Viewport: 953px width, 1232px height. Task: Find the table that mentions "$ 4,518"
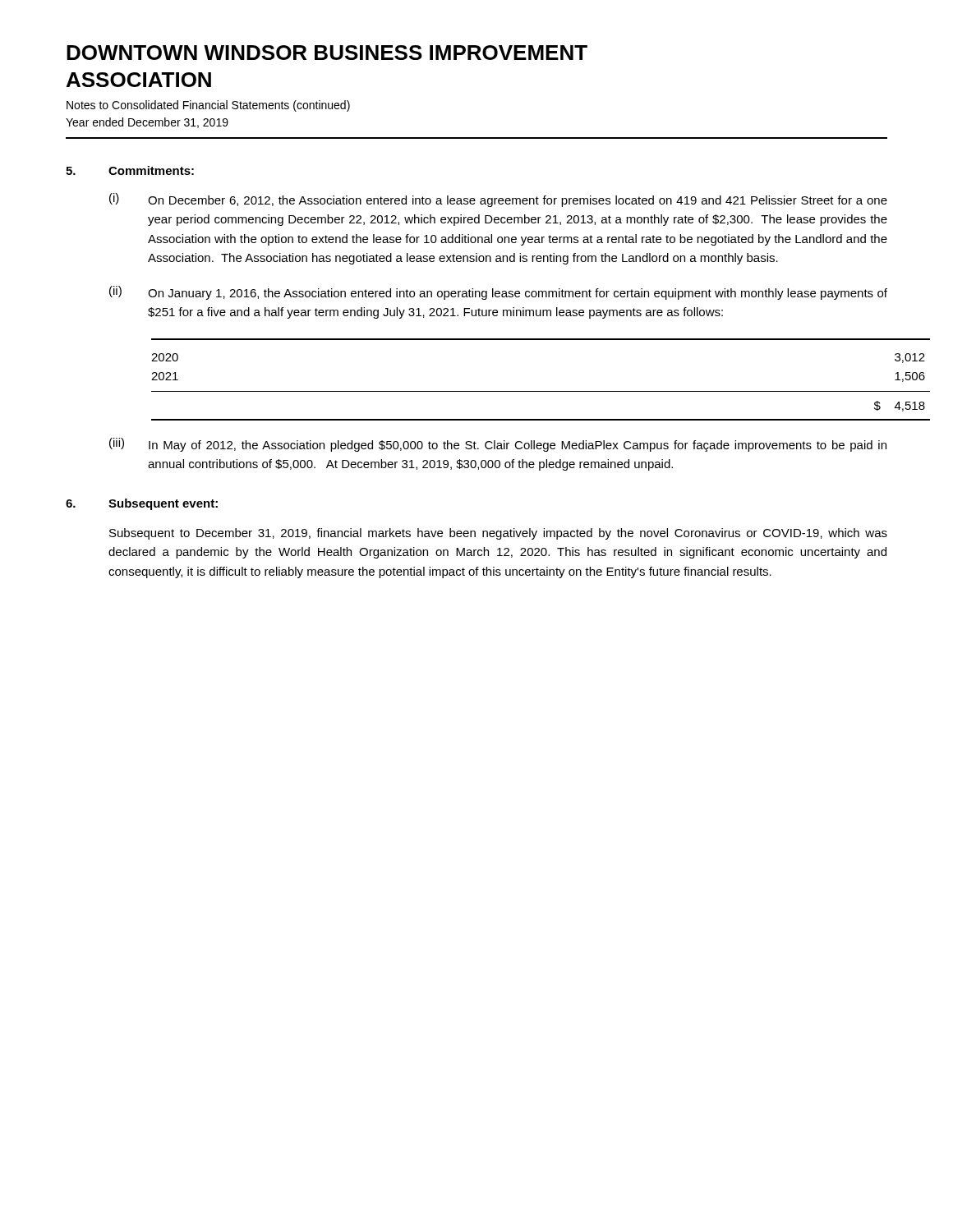click(x=498, y=379)
